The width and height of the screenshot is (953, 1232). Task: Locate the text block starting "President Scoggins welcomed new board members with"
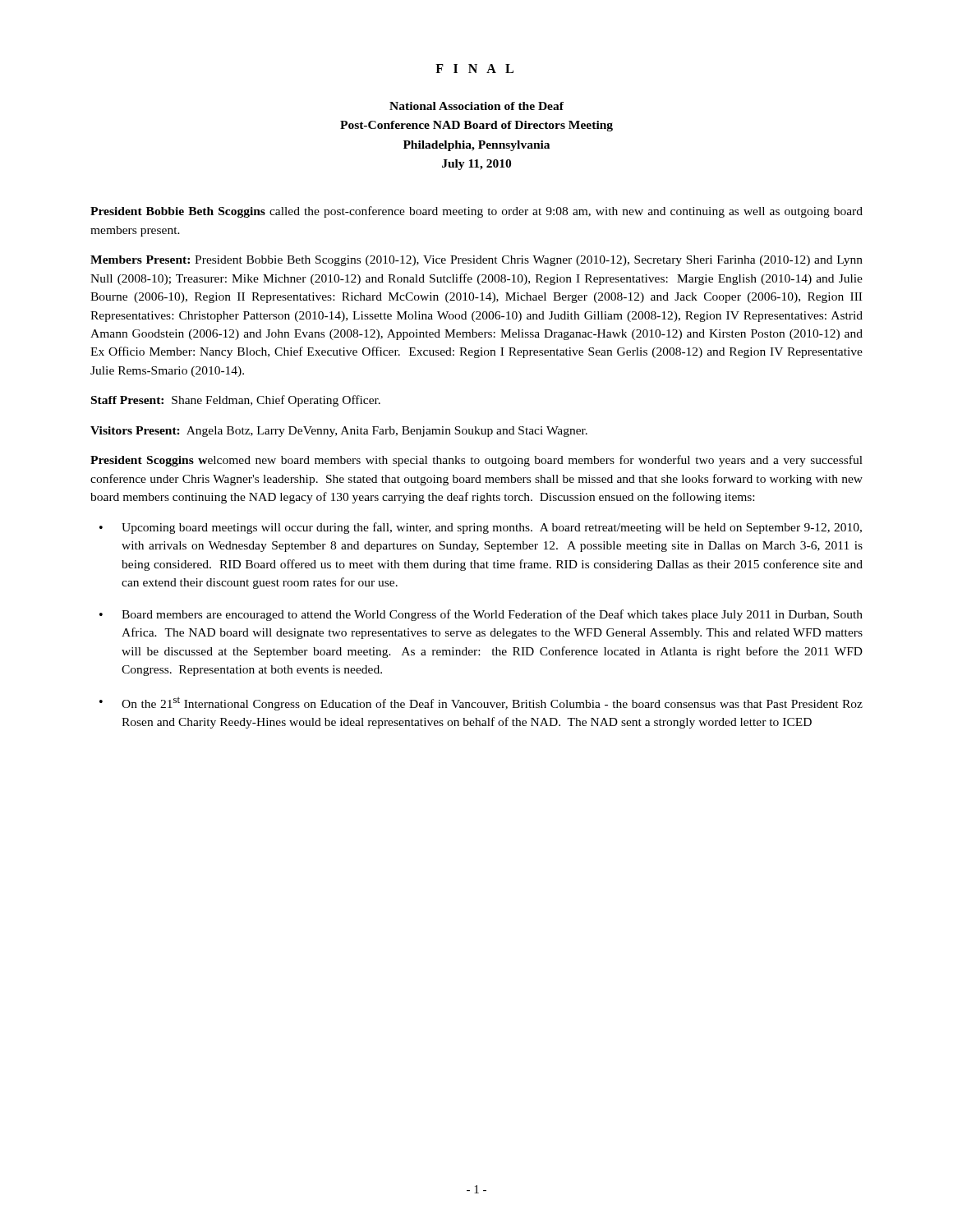coord(476,478)
